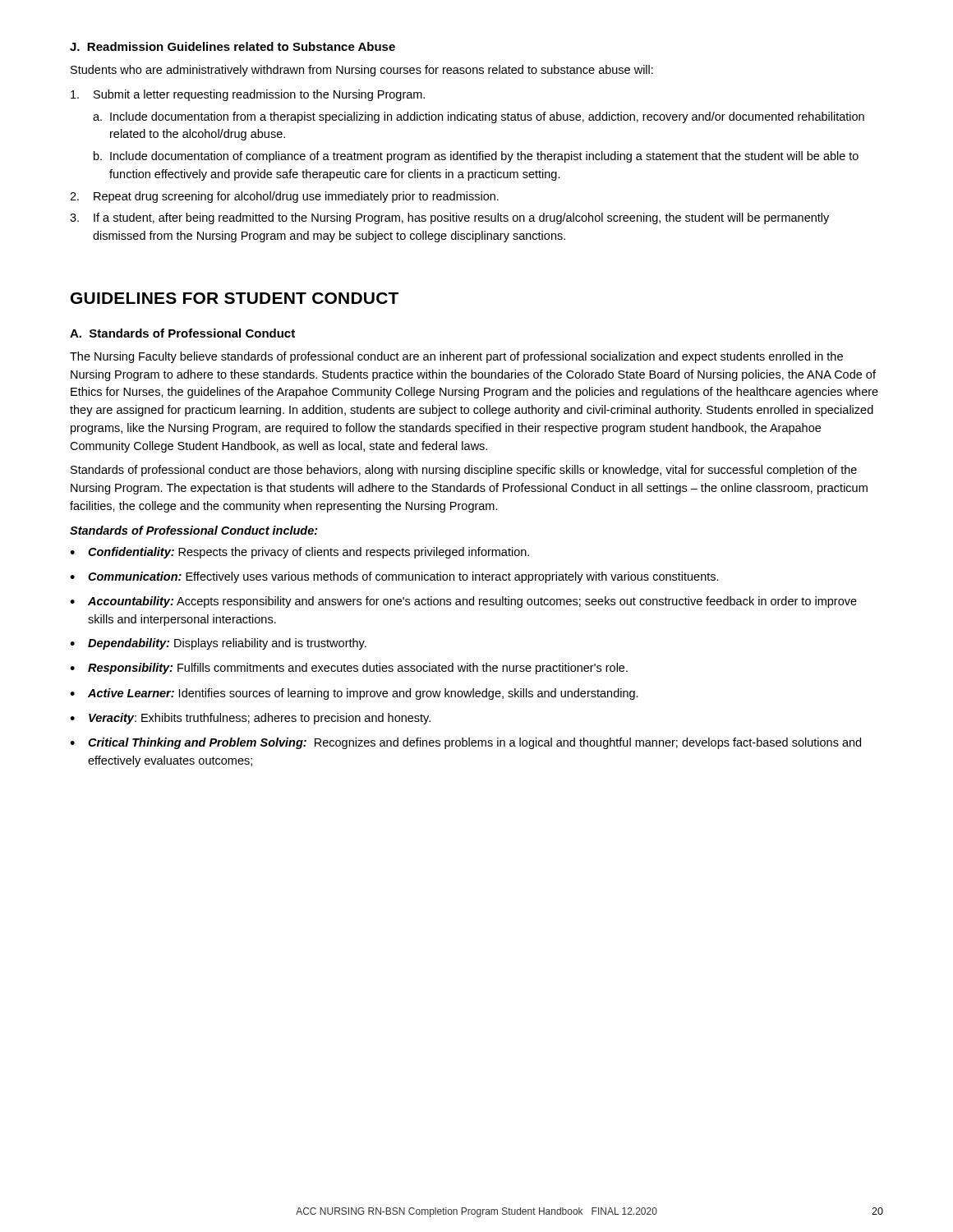Click the passage that begins "2. Repeat drug screening for alcohol/drug"

click(476, 197)
